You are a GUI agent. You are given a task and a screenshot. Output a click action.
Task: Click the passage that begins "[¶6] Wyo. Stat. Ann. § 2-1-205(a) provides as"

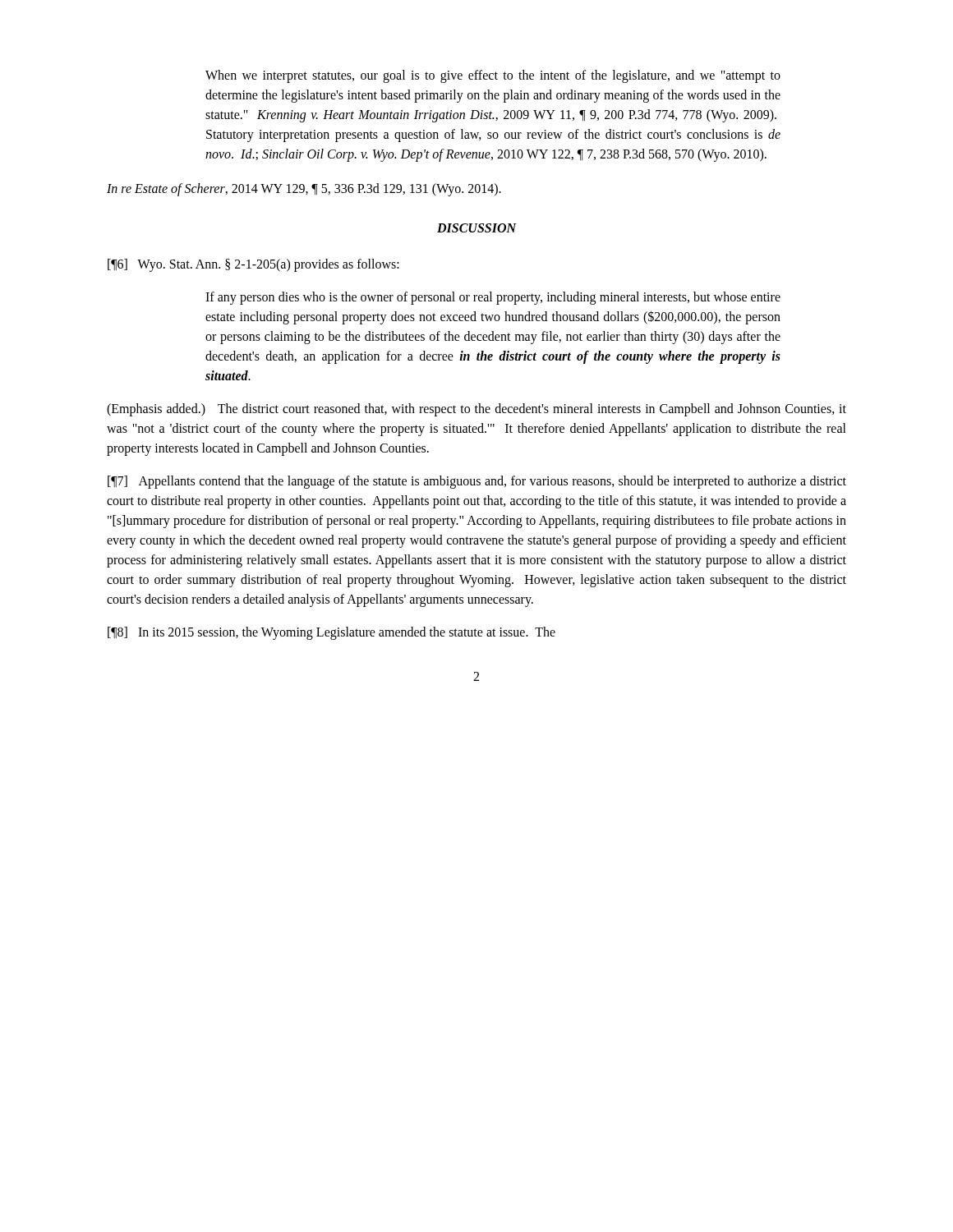[x=253, y=264]
